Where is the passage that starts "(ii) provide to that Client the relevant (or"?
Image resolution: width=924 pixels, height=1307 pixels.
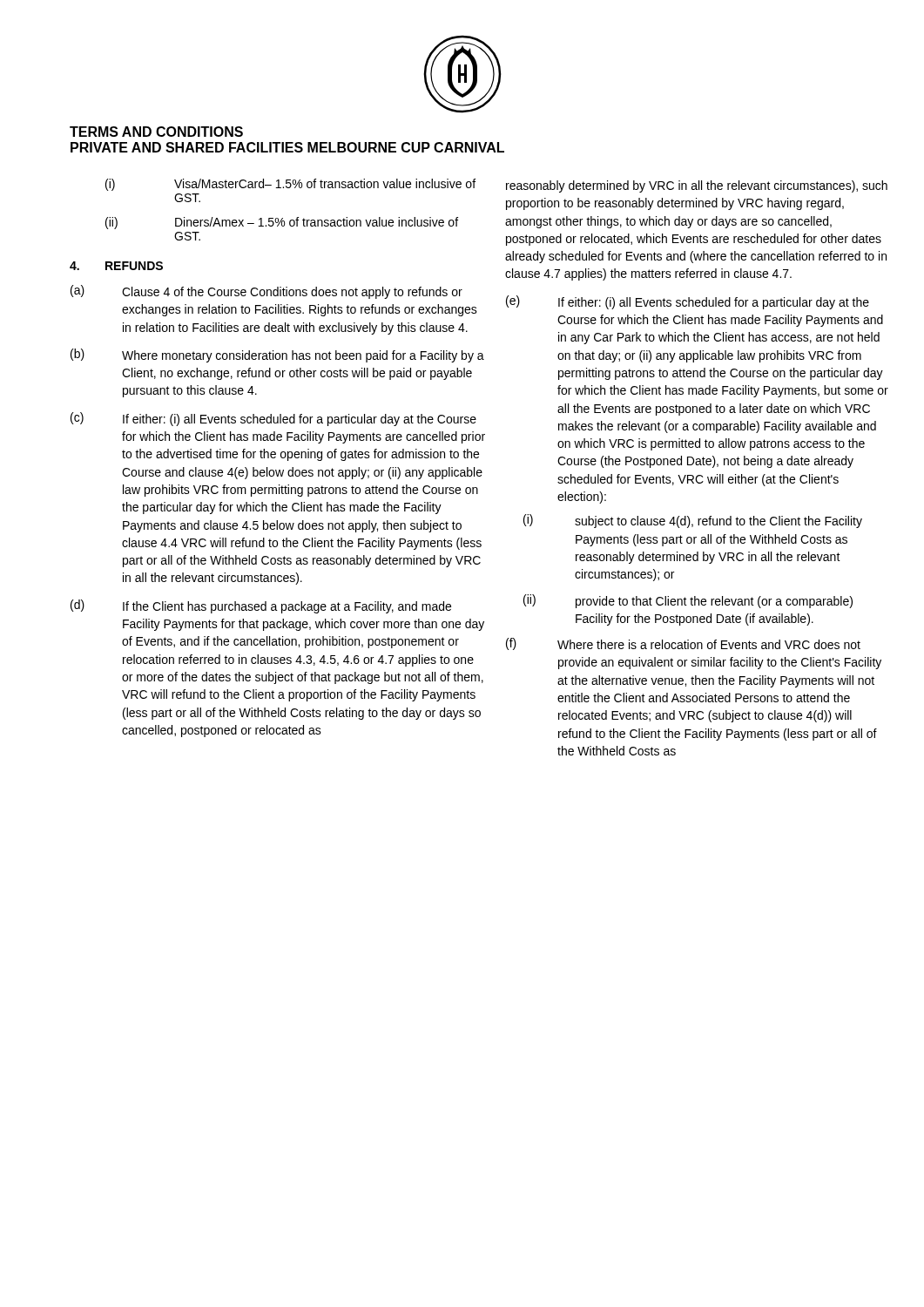pos(705,610)
